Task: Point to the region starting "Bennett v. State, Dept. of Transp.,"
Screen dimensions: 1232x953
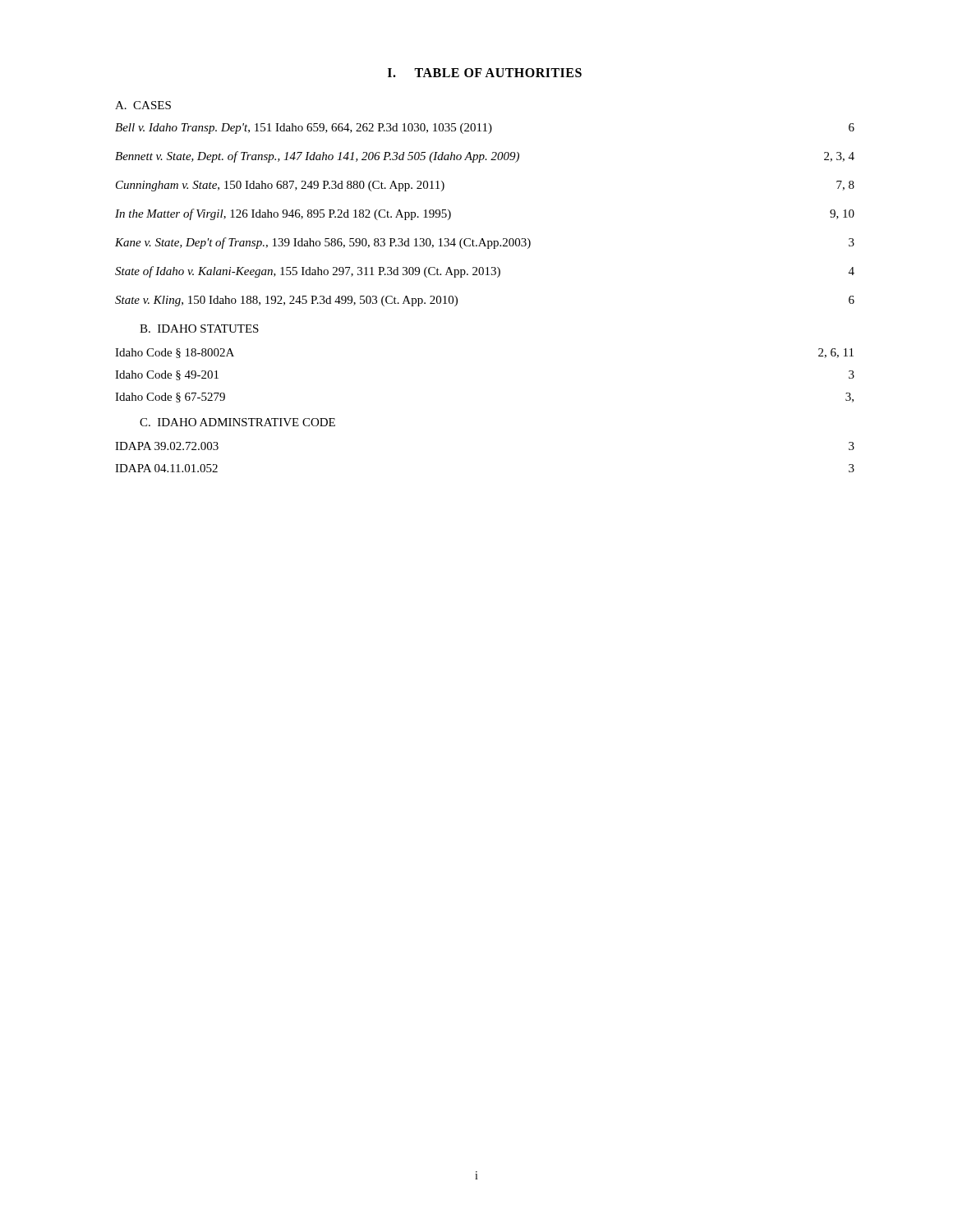Action: pos(485,156)
